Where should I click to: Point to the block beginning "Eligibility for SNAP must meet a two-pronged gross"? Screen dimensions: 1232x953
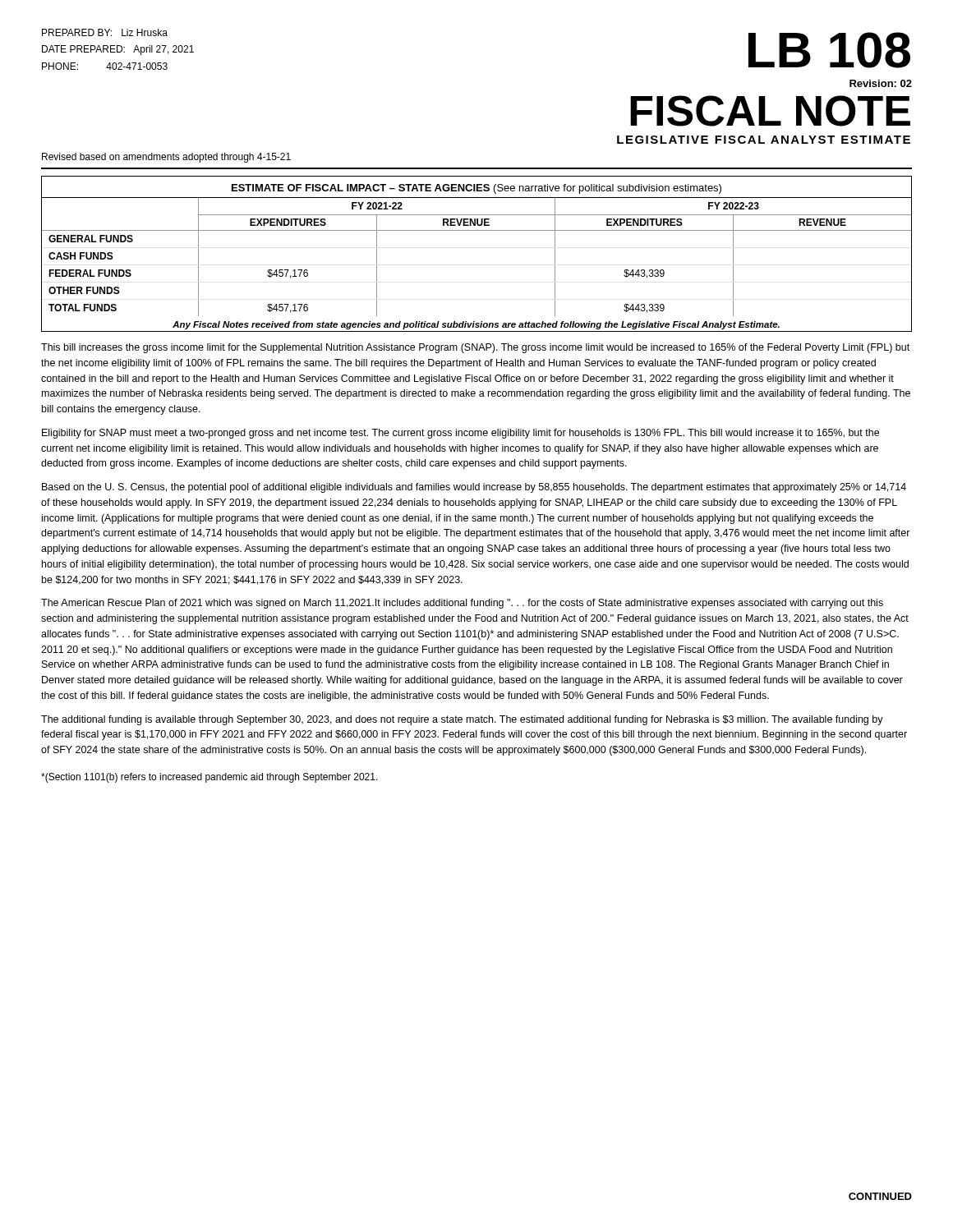460,448
